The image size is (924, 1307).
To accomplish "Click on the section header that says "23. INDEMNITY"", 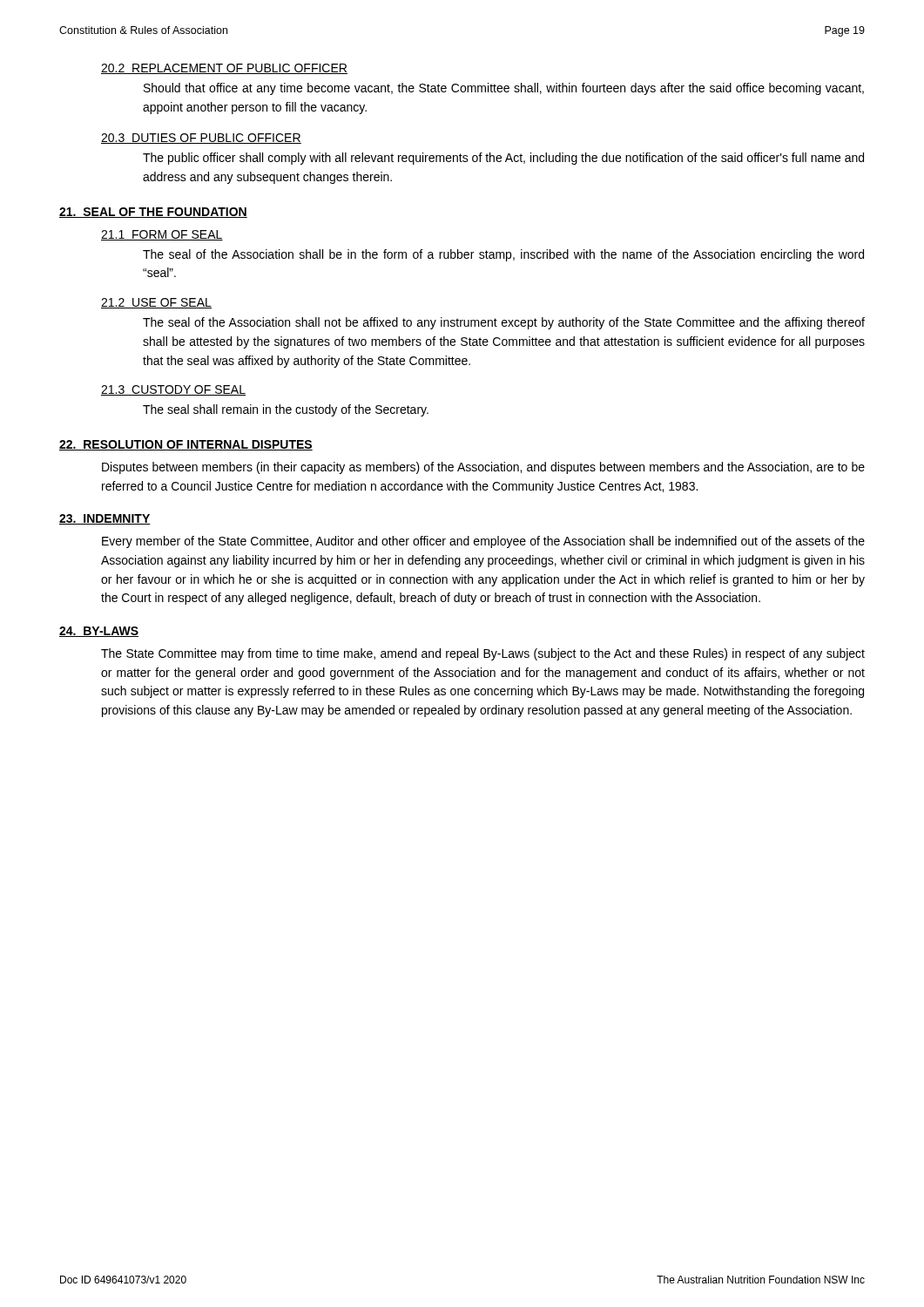I will 105,519.
